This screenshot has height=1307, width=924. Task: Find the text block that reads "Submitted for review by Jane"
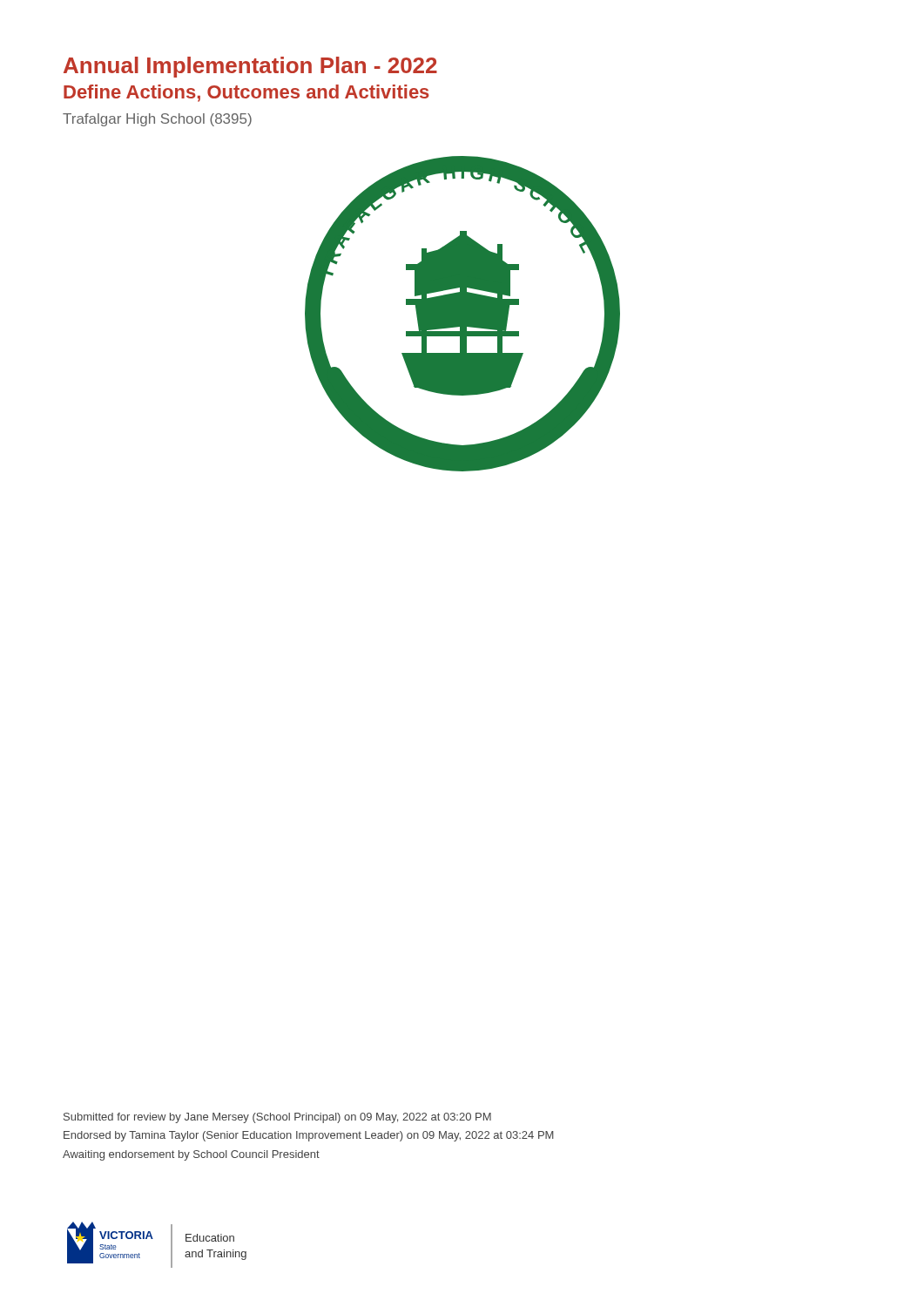308,1135
